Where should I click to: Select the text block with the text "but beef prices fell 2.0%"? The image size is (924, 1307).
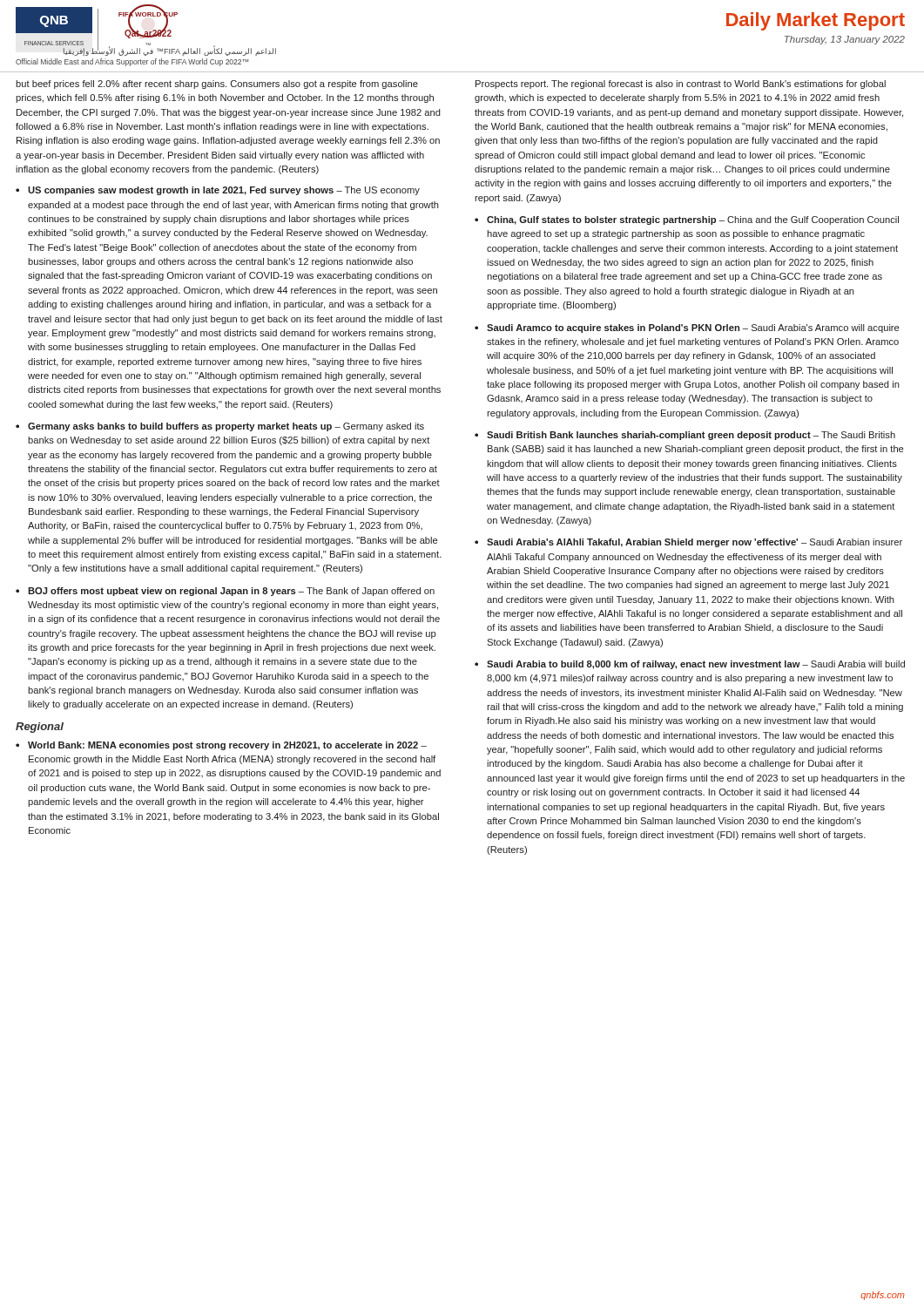point(228,126)
